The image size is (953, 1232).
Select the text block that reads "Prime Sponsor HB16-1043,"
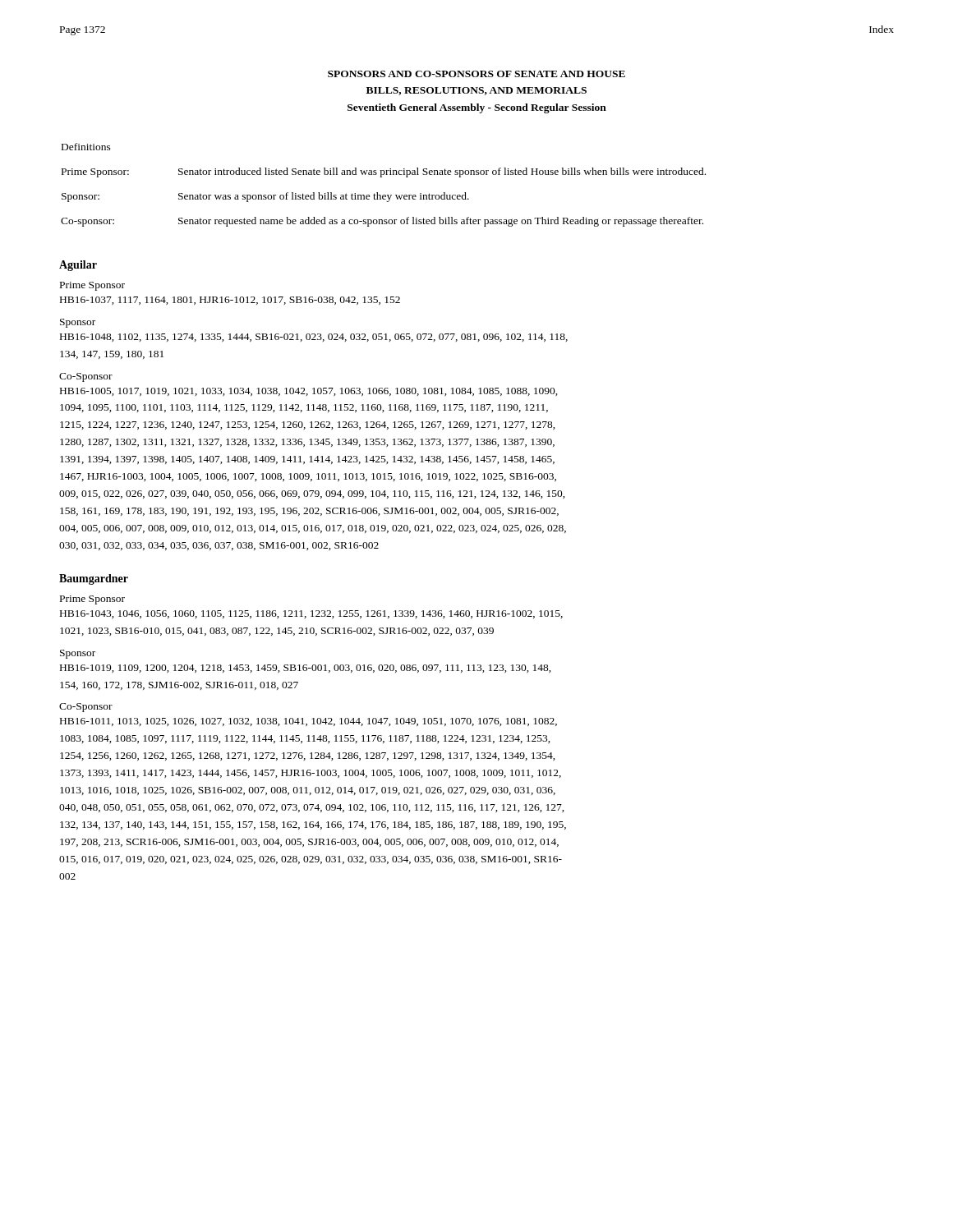[x=476, y=616]
